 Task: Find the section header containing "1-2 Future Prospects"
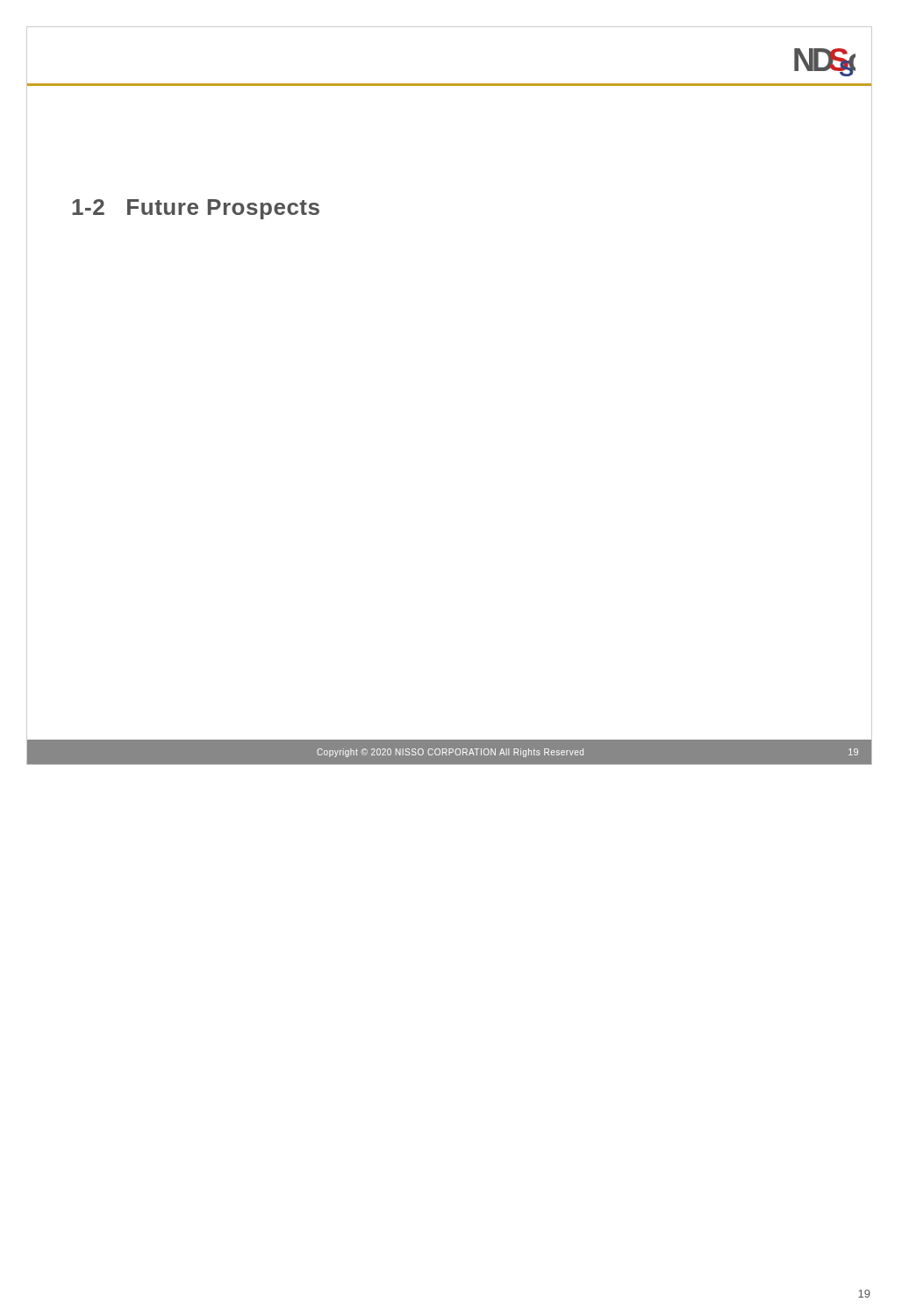(x=196, y=207)
